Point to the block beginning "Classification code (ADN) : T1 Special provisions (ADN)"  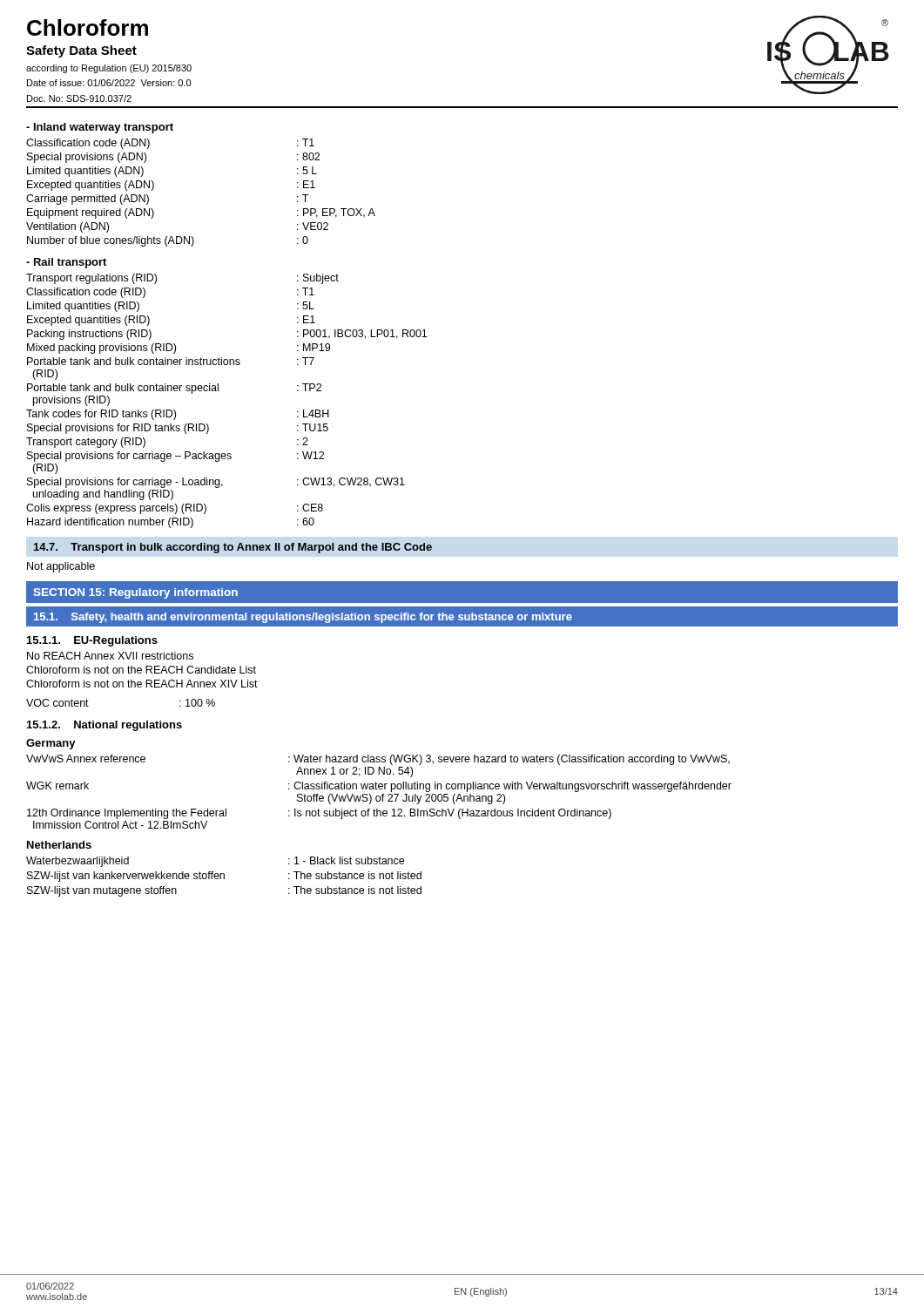point(86,143)
